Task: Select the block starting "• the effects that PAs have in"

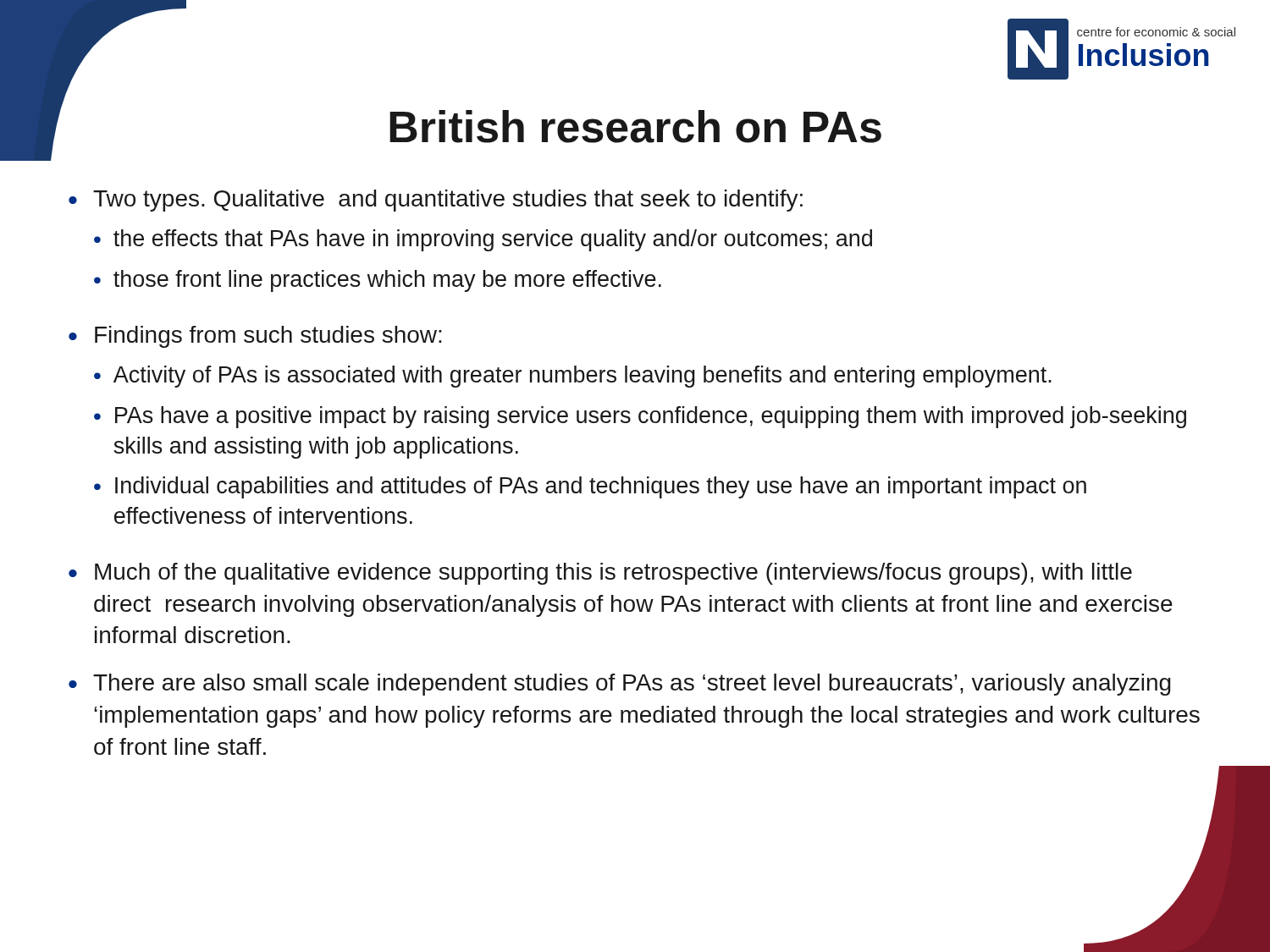Action: coord(648,239)
